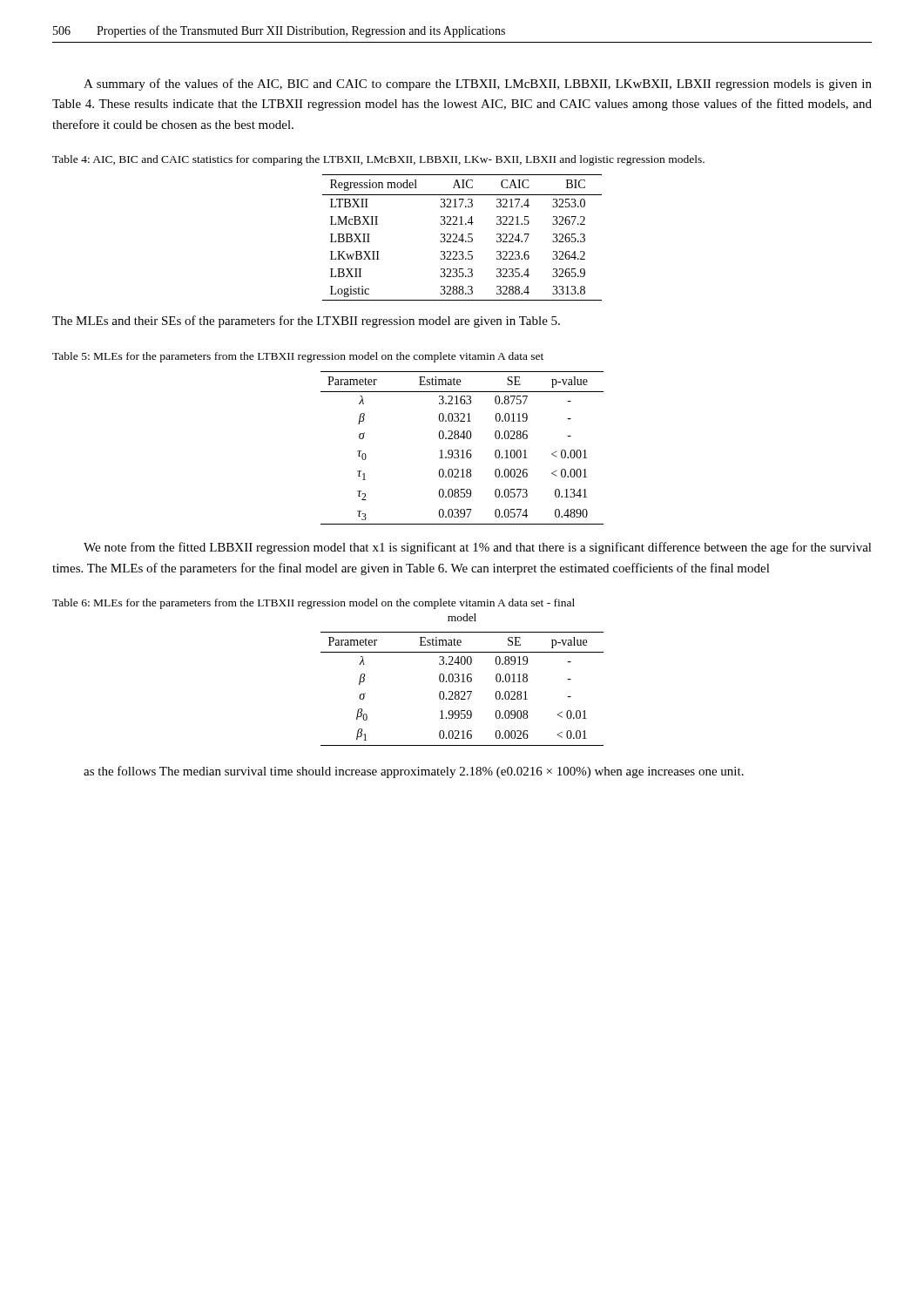Image resolution: width=924 pixels, height=1307 pixels.
Task: Select the element starting "A summary of the"
Action: tap(462, 104)
